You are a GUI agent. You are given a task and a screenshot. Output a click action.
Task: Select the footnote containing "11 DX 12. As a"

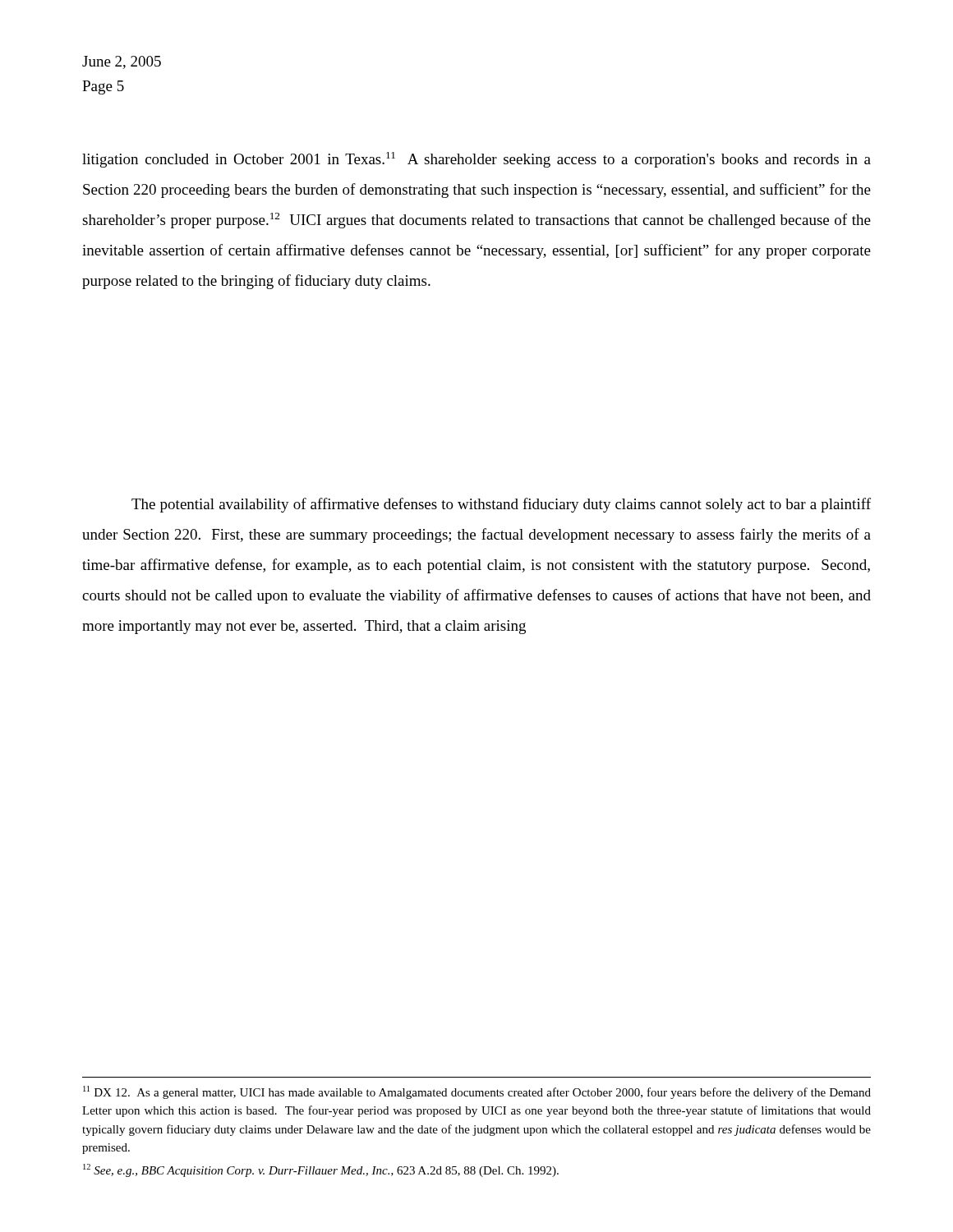[476, 1131]
